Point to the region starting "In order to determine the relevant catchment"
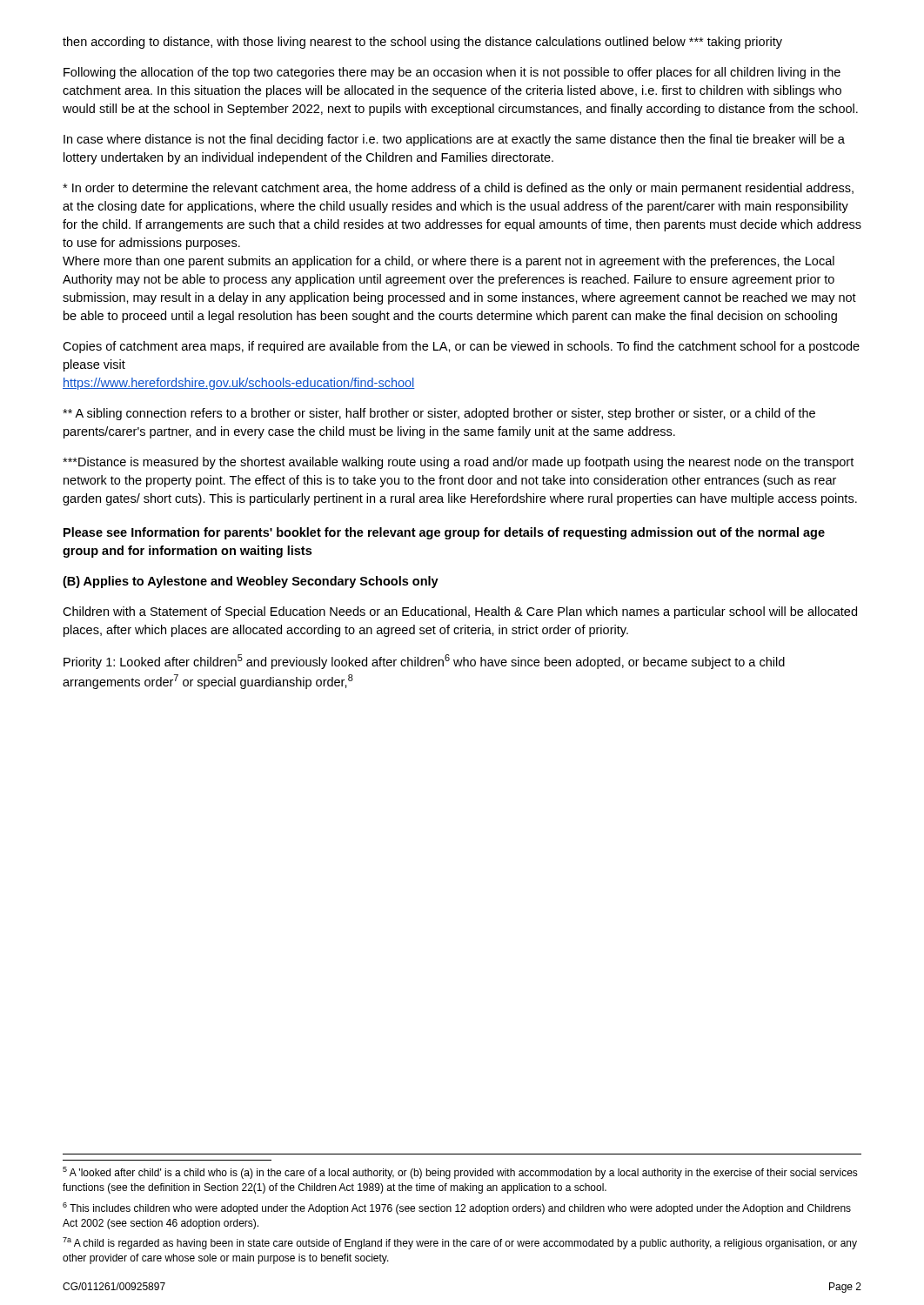The image size is (924, 1305). (462, 252)
